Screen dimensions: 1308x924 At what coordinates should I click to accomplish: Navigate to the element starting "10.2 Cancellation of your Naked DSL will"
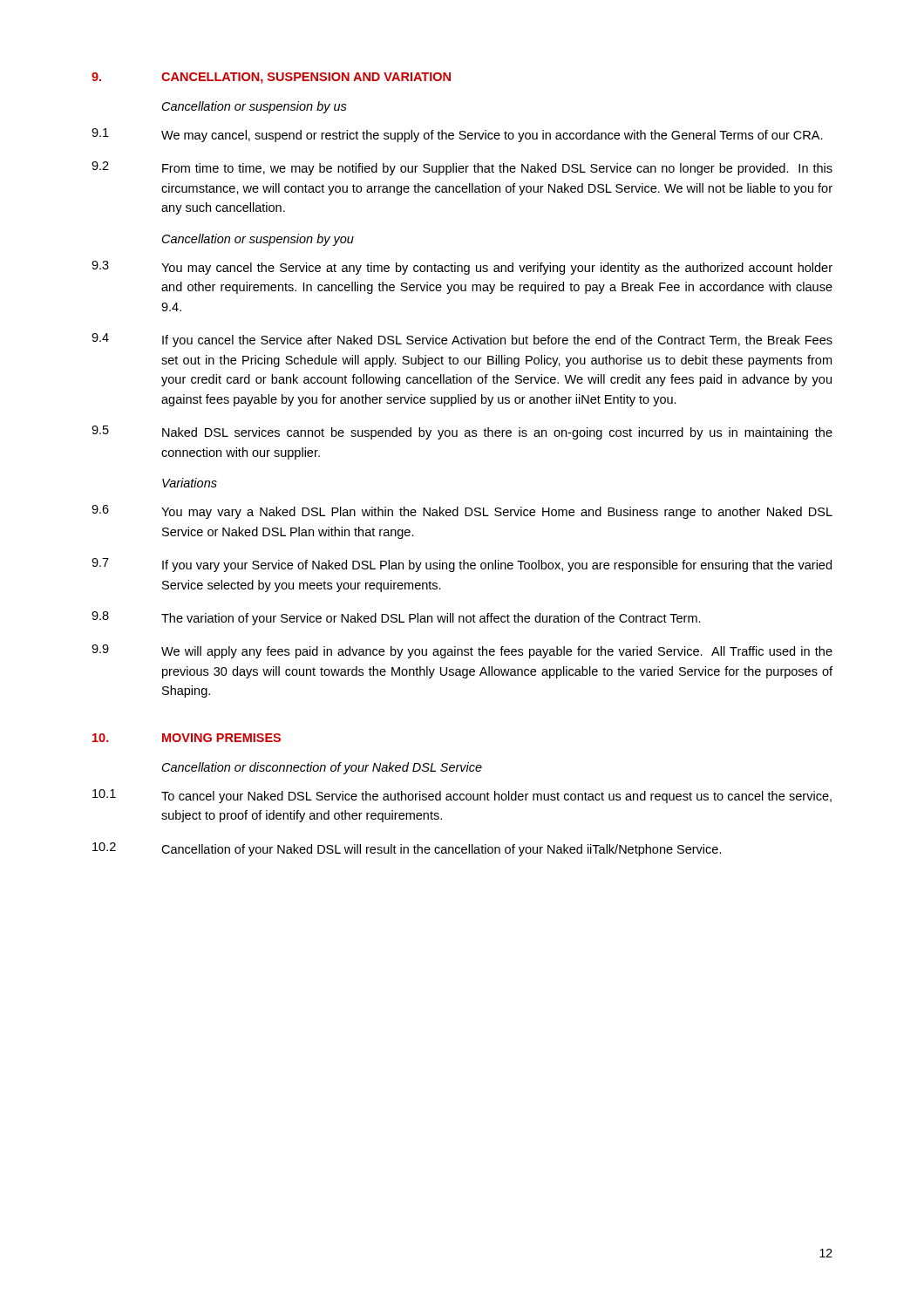[462, 849]
